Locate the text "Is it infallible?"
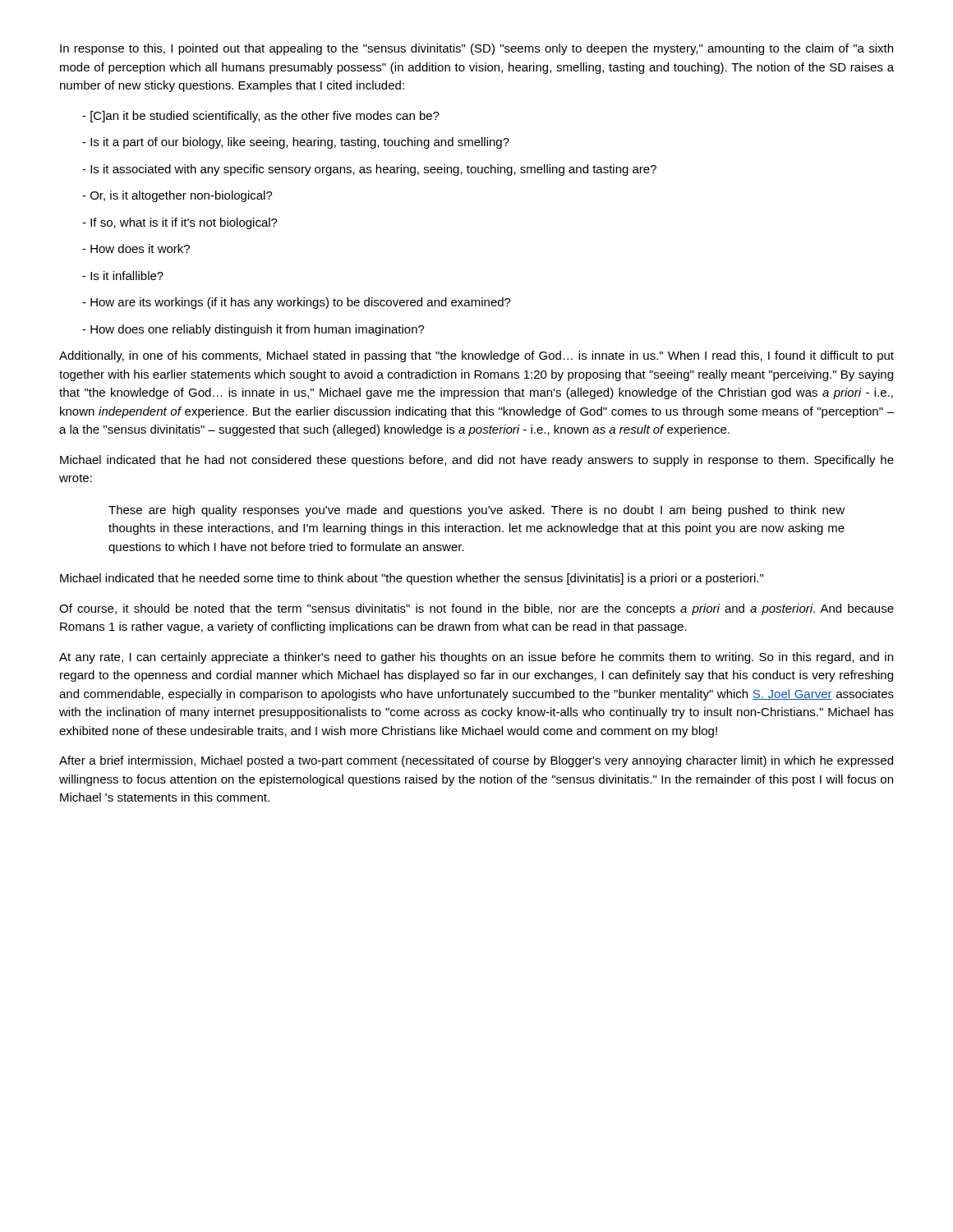This screenshot has width=953, height=1232. [x=123, y=275]
